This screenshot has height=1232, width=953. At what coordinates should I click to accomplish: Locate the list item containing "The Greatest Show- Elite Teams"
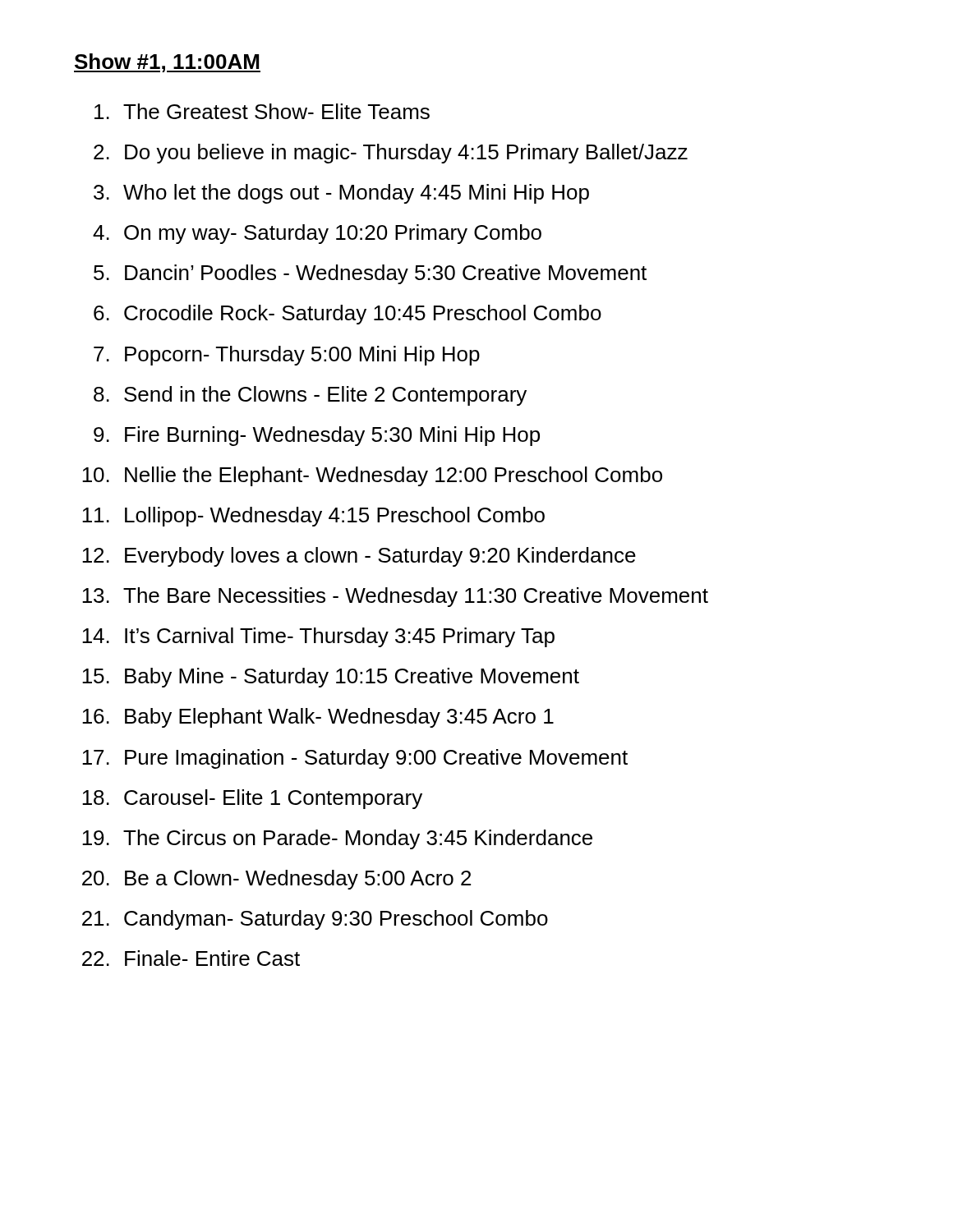pos(277,112)
